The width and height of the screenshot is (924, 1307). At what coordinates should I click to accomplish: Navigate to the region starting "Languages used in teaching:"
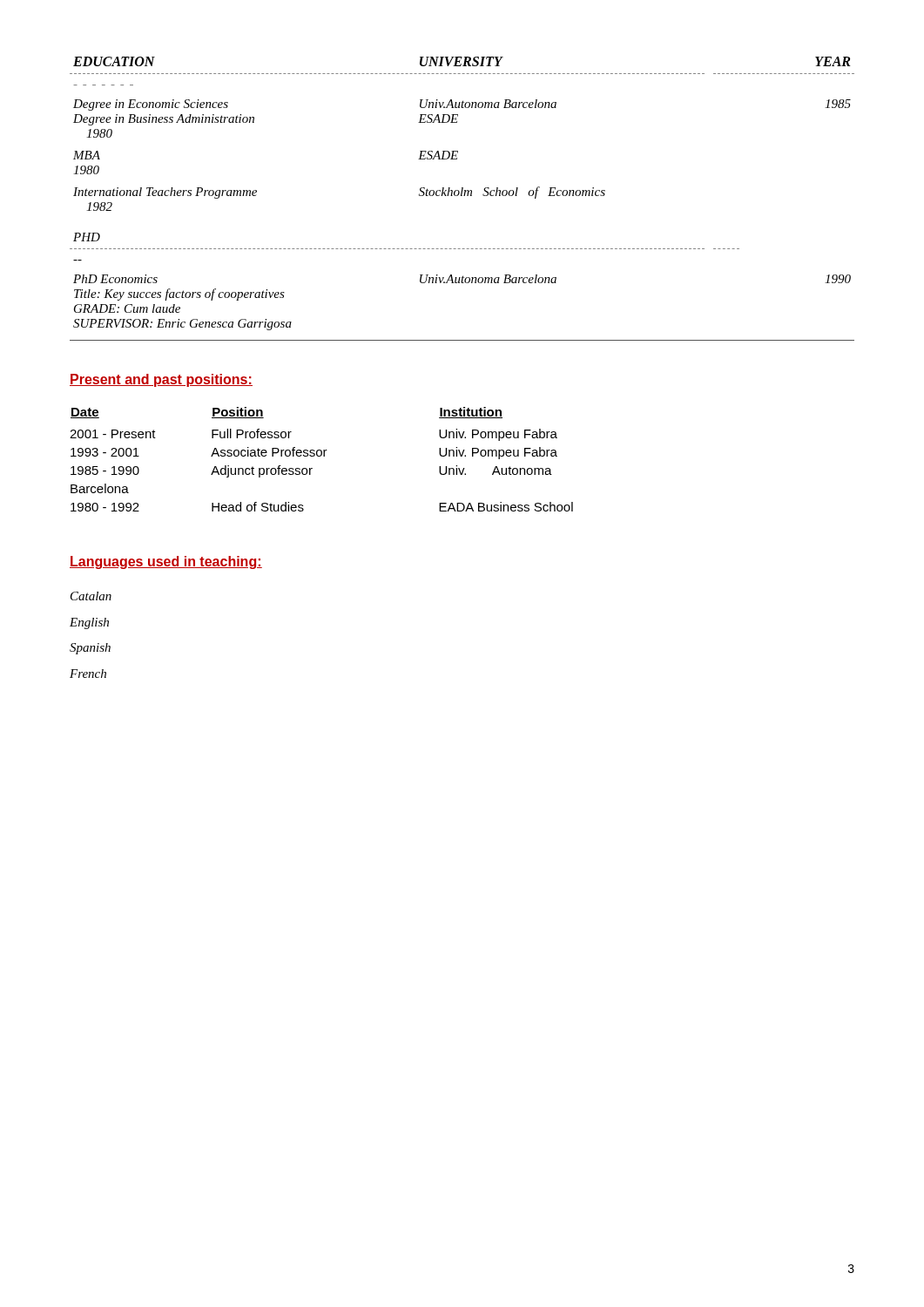pyautogui.click(x=166, y=562)
